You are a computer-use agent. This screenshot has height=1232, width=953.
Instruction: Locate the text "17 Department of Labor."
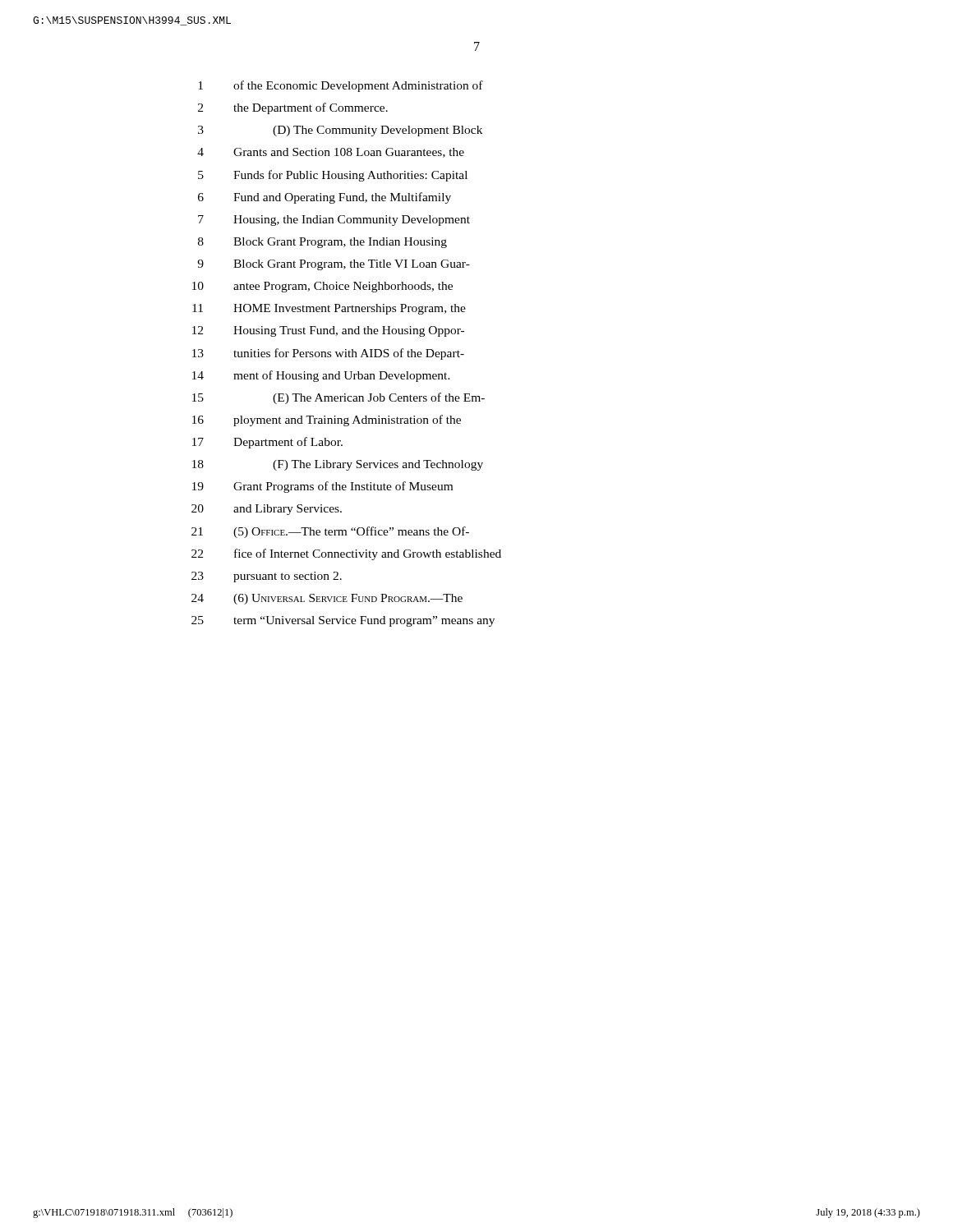pyautogui.click(x=267, y=443)
